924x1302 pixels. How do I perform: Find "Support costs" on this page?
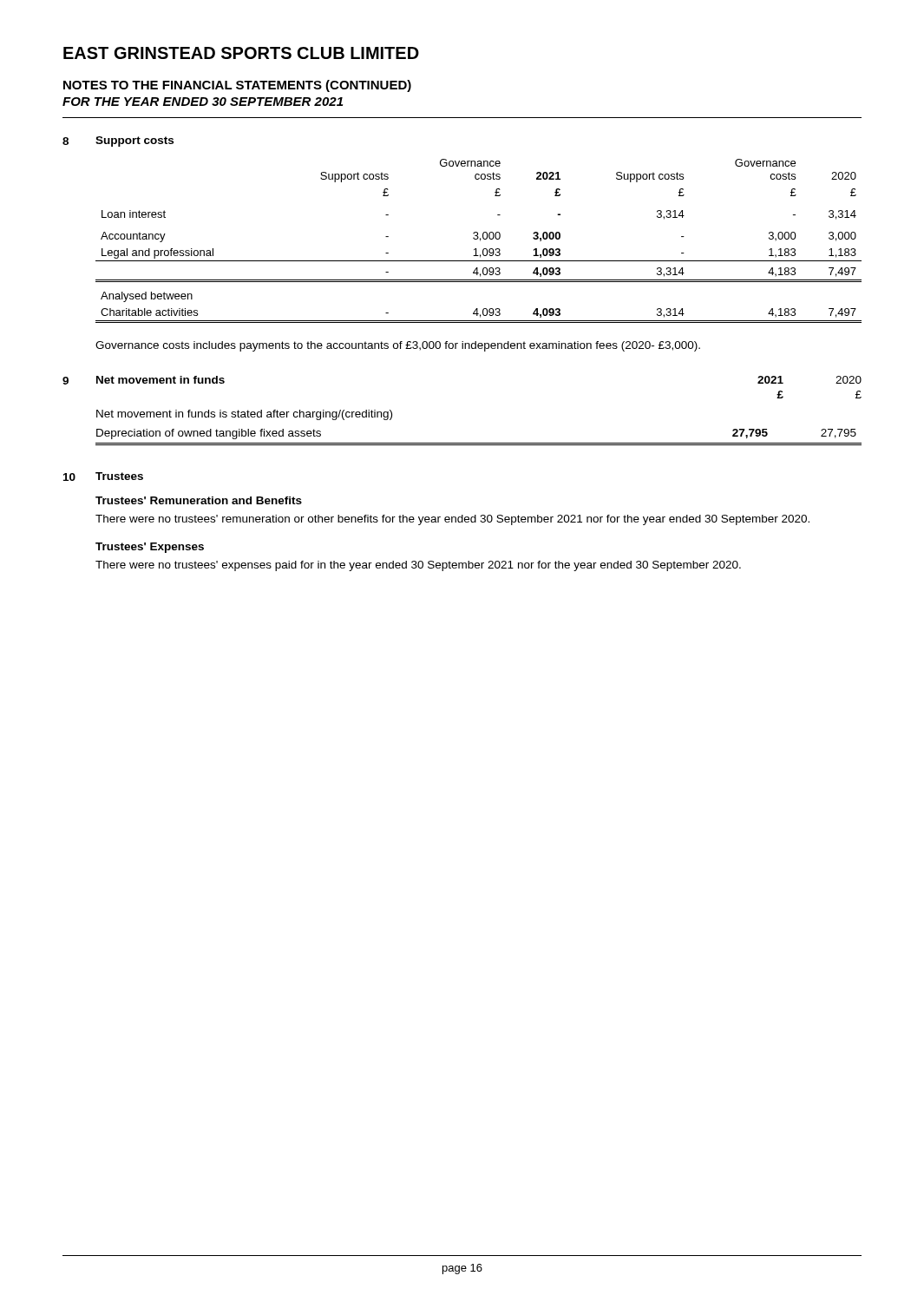[135, 140]
